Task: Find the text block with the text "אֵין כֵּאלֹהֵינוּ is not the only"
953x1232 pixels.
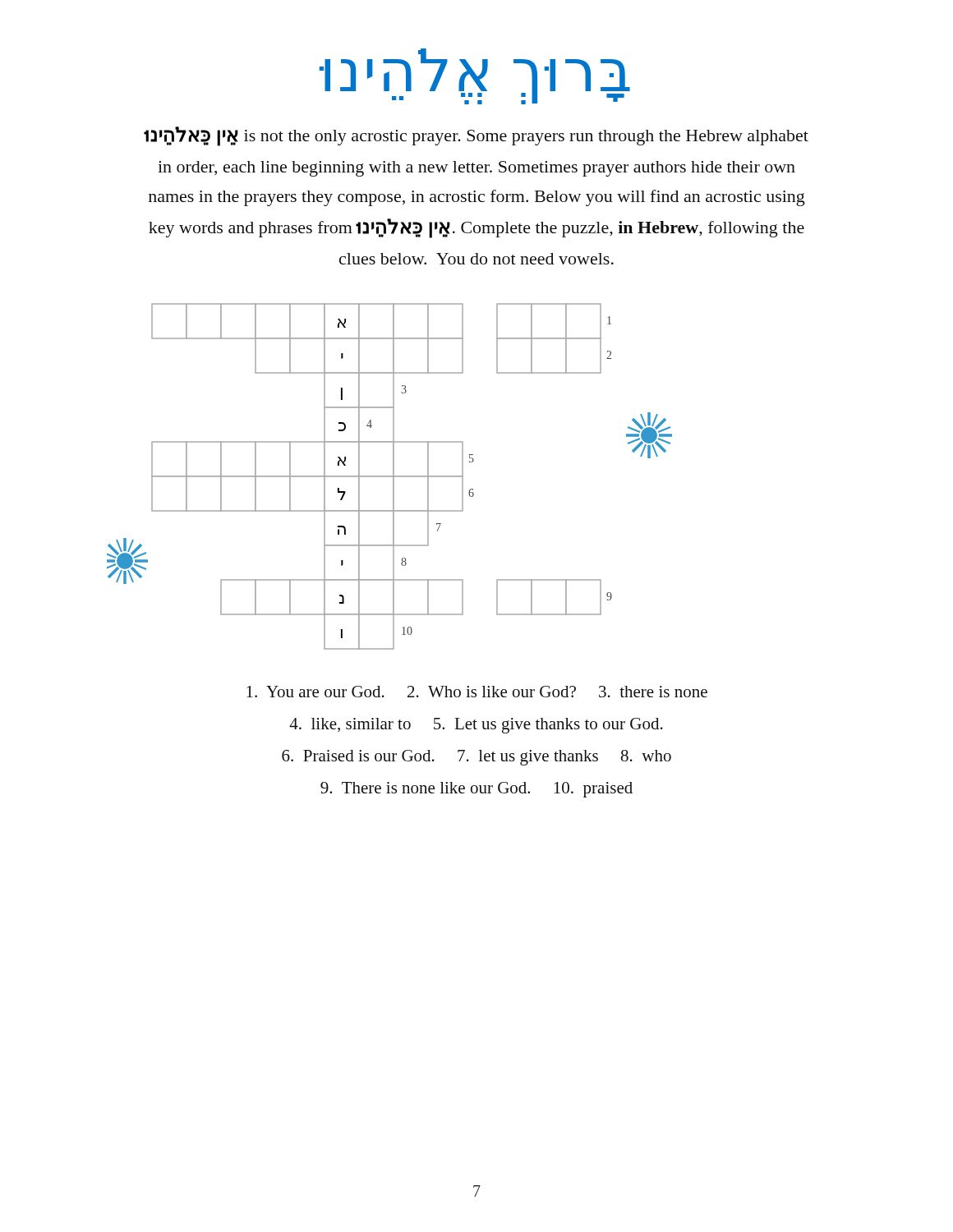Action: (x=476, y=196)
